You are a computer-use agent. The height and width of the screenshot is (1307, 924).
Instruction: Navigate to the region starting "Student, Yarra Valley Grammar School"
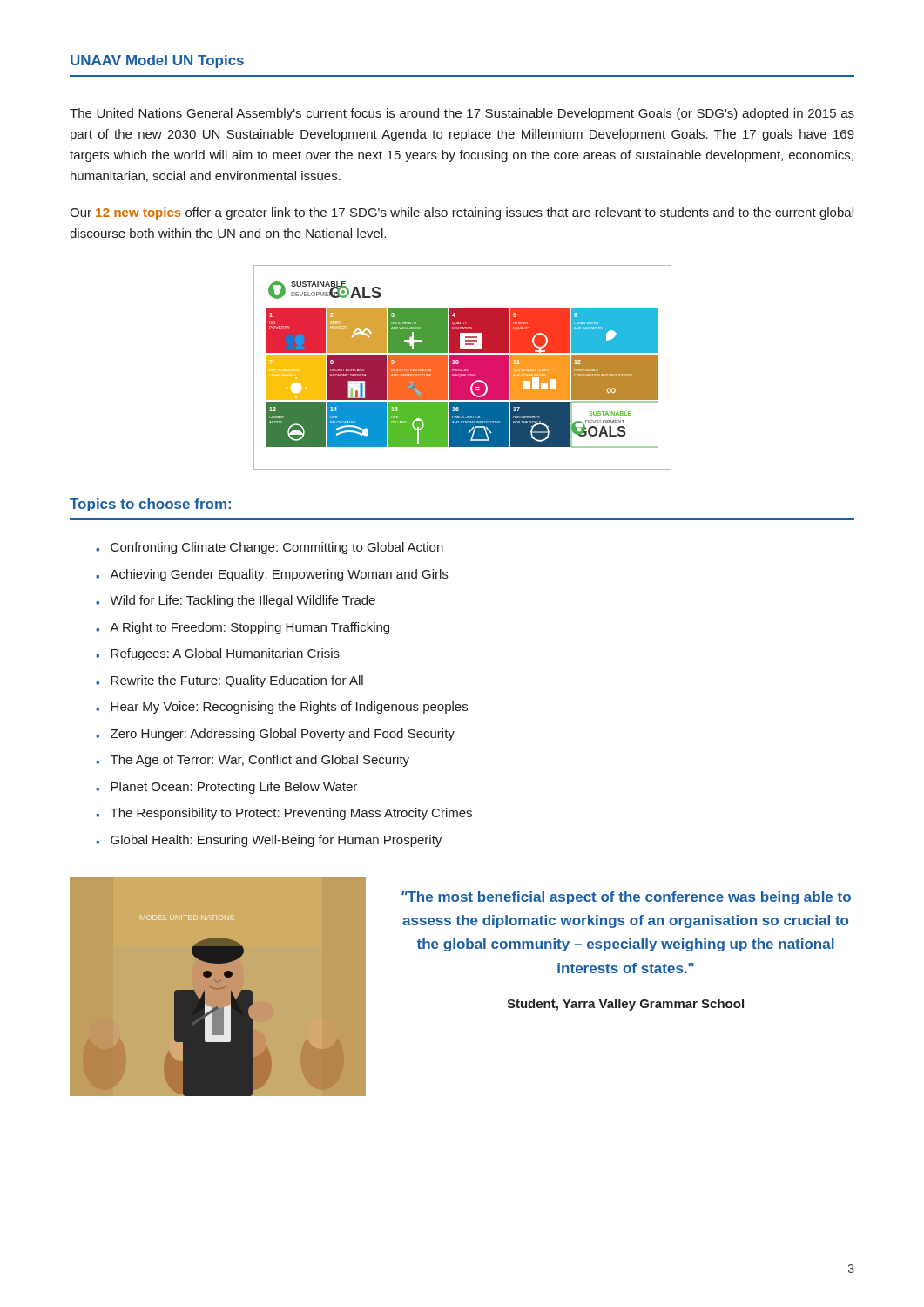626,1003
